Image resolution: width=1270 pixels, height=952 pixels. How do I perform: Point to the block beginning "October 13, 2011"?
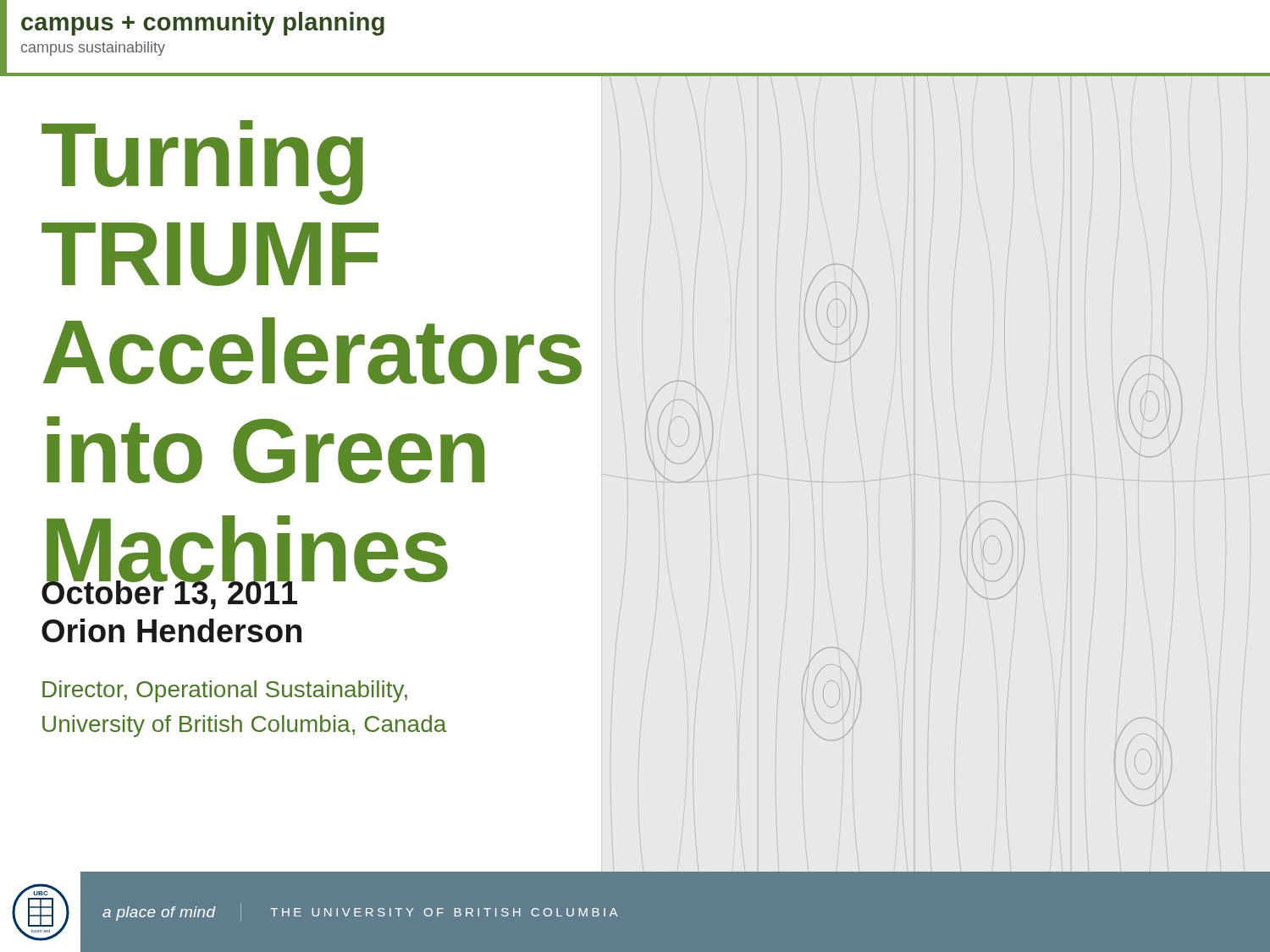tap(328, 659)
